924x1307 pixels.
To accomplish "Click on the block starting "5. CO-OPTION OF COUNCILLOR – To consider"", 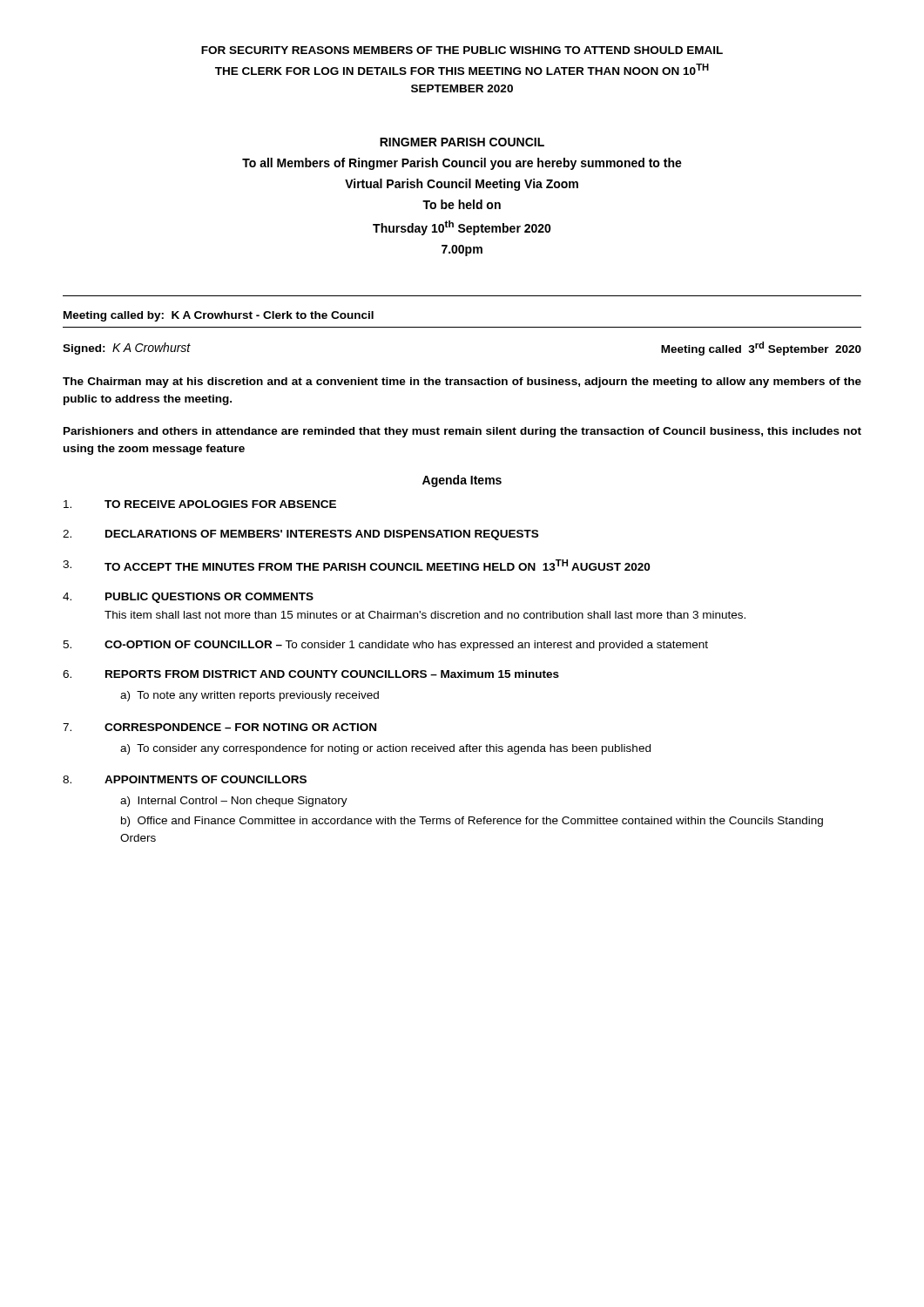I will tap(462, 645).
